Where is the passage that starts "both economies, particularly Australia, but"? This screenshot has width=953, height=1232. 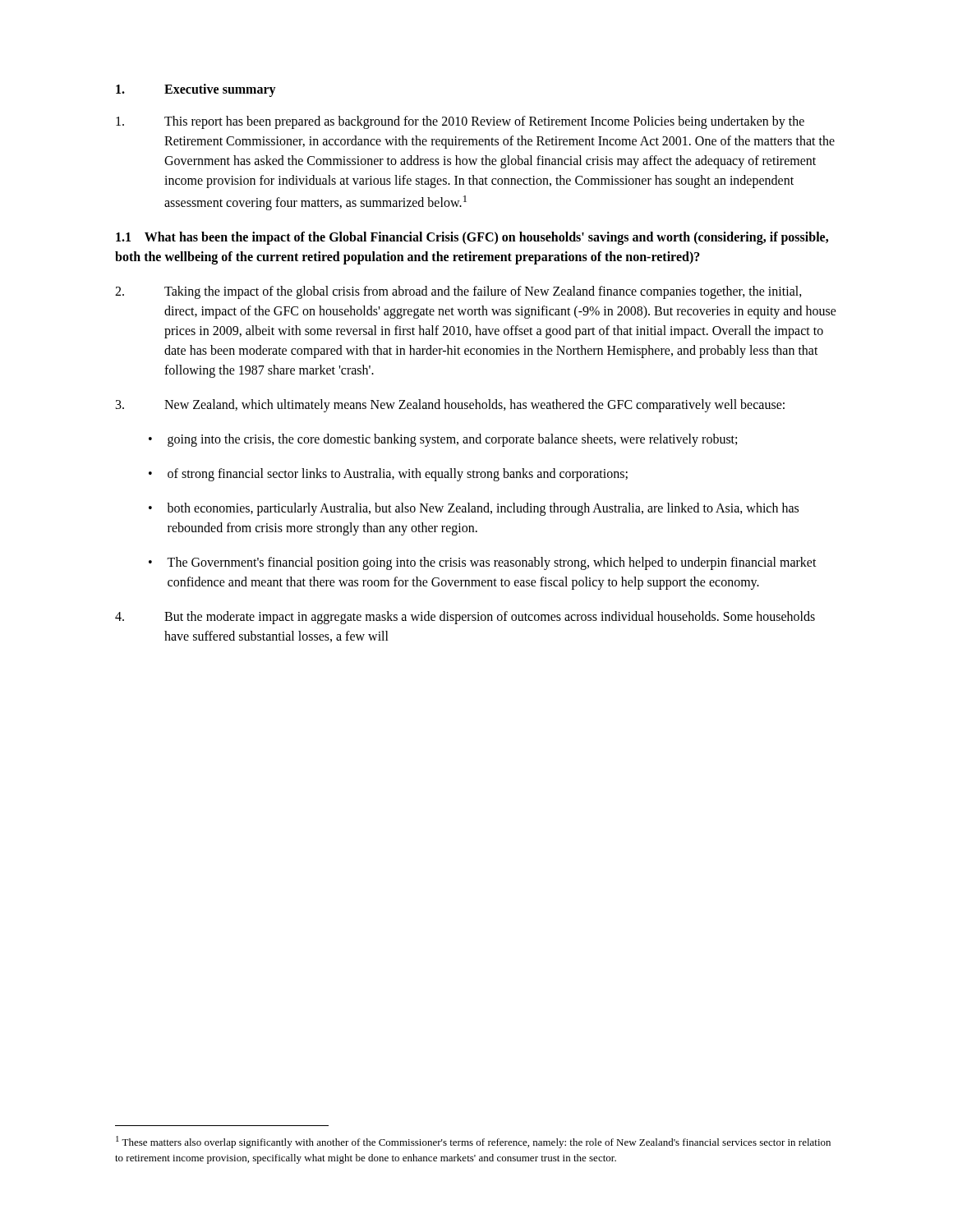click(x=483, y=518)
